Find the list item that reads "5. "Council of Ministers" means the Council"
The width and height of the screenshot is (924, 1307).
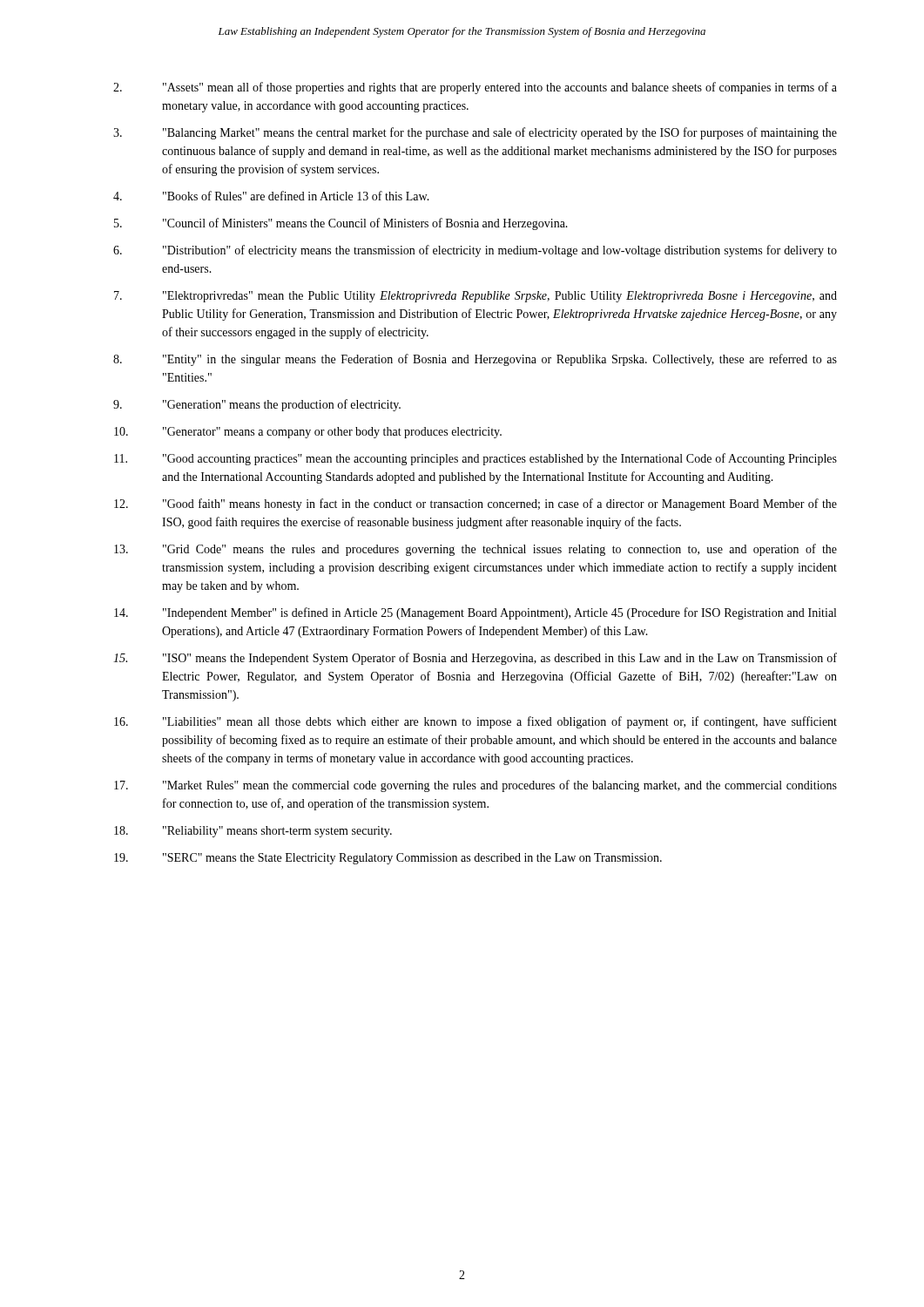point(475,223)
